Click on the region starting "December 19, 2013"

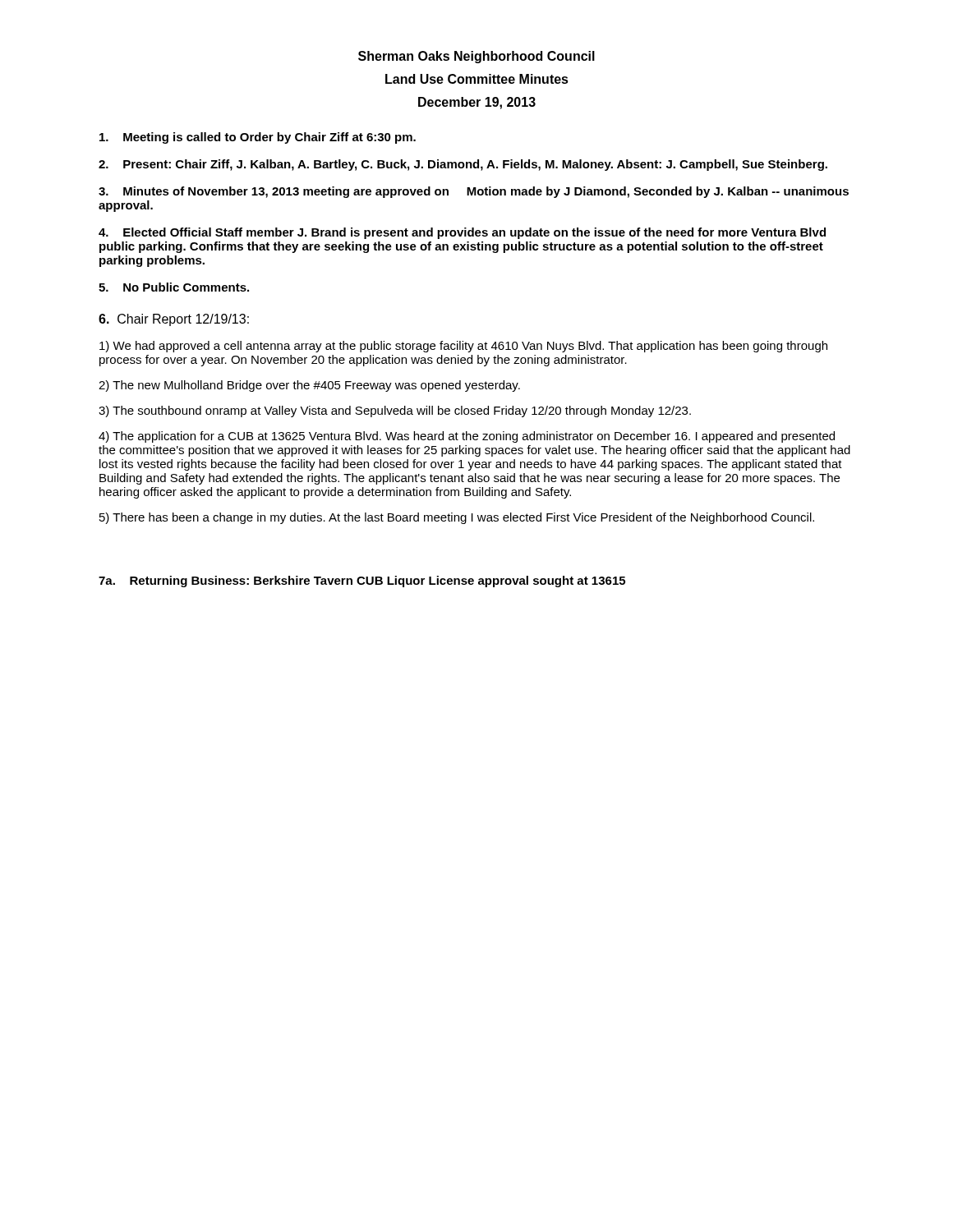click(476, 102)
